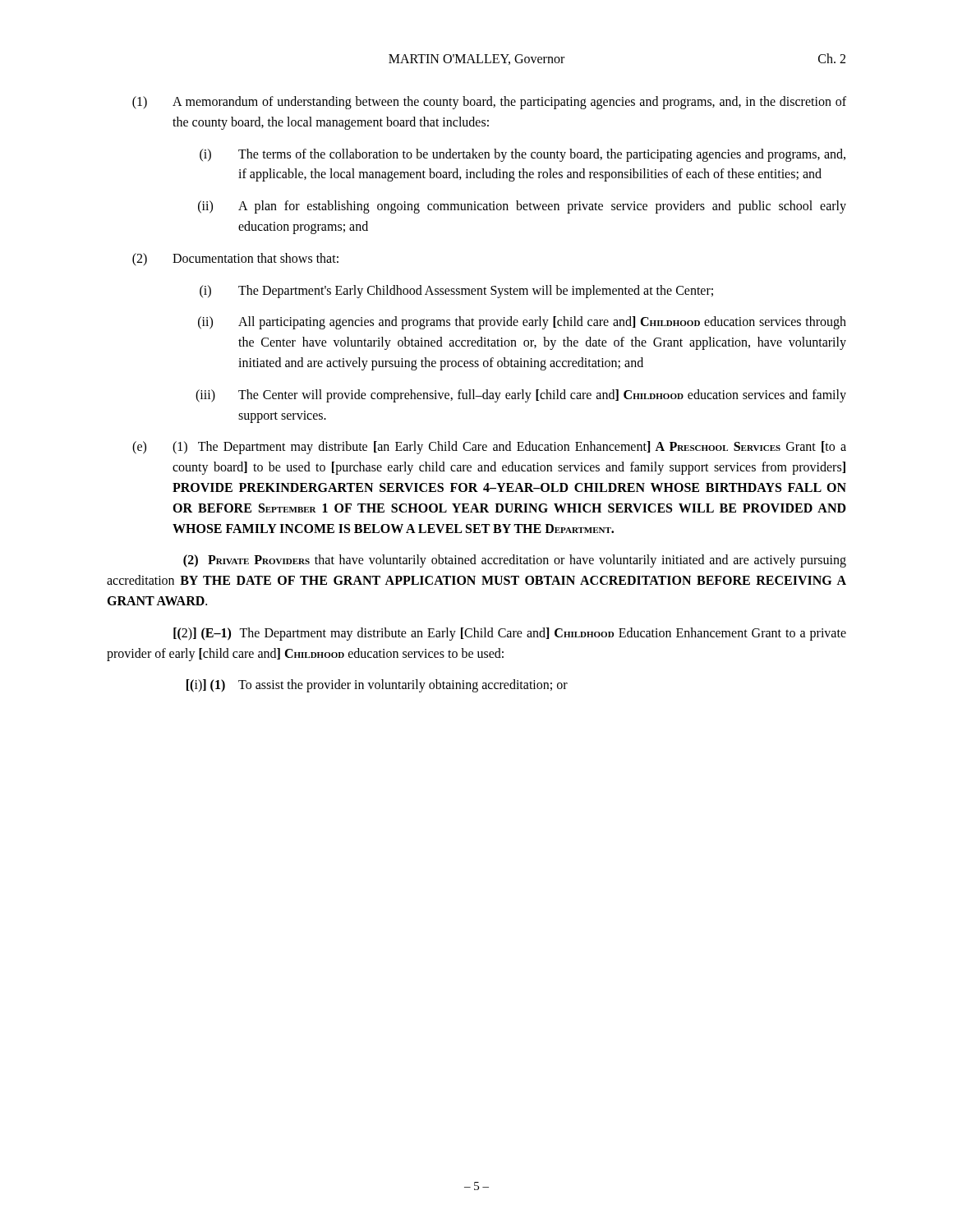Select the text starting "(i) The terms of"
Viewport: 953px width, 1232px height.
509,165
